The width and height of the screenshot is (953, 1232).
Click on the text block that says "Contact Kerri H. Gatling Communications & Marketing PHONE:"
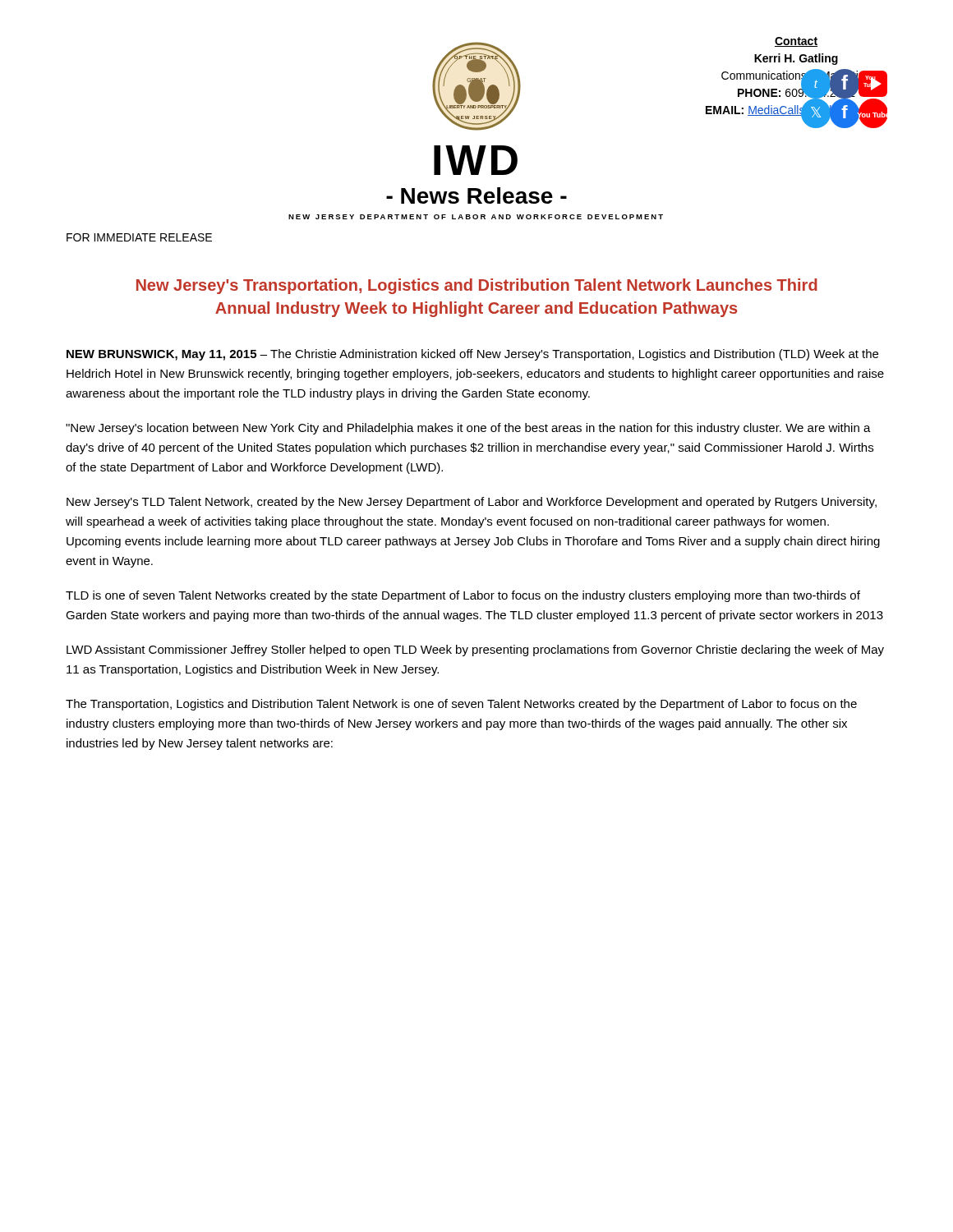pos(796,76)
